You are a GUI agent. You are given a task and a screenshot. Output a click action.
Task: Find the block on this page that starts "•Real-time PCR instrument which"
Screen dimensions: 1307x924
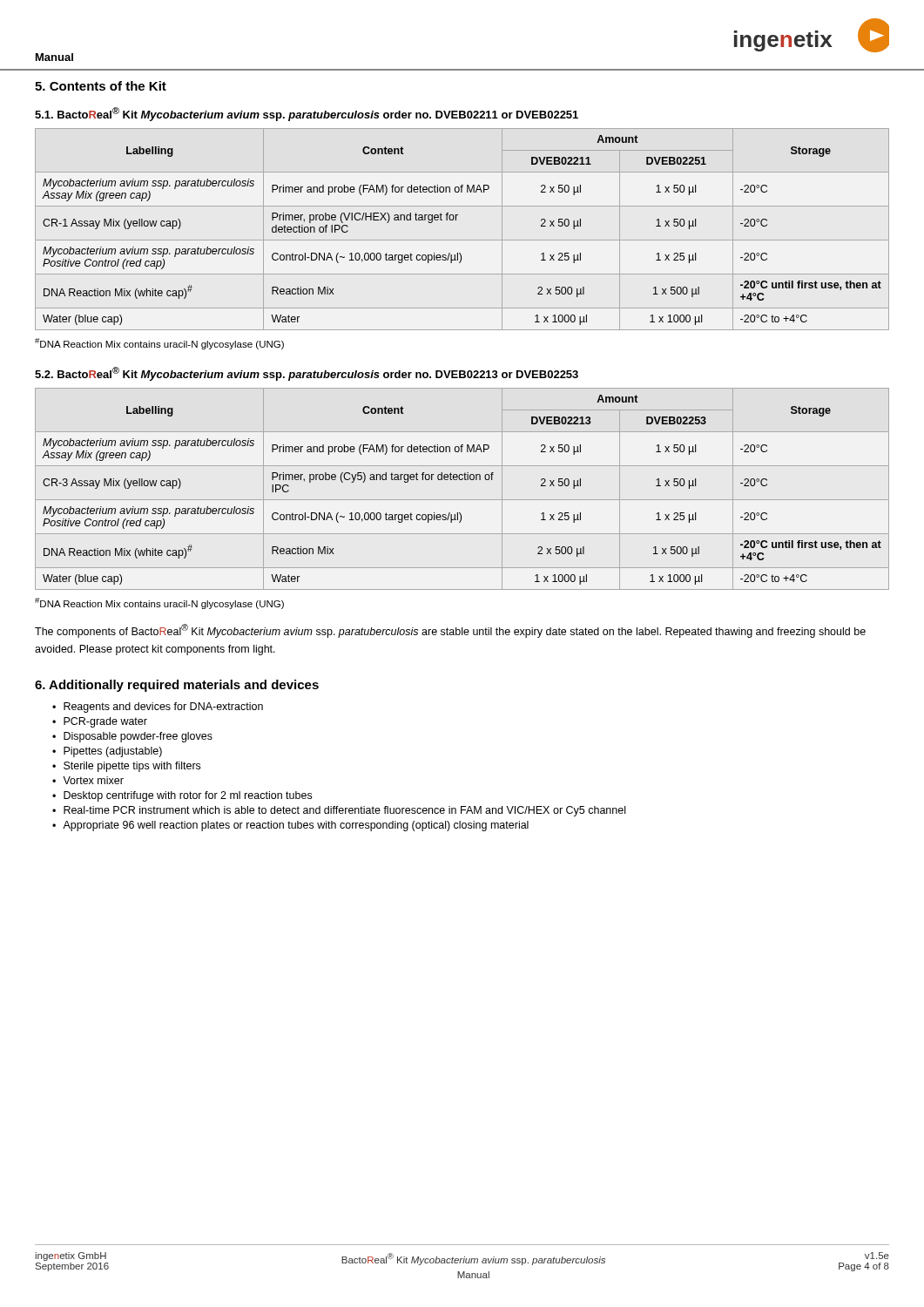click(x=339, y=811)
